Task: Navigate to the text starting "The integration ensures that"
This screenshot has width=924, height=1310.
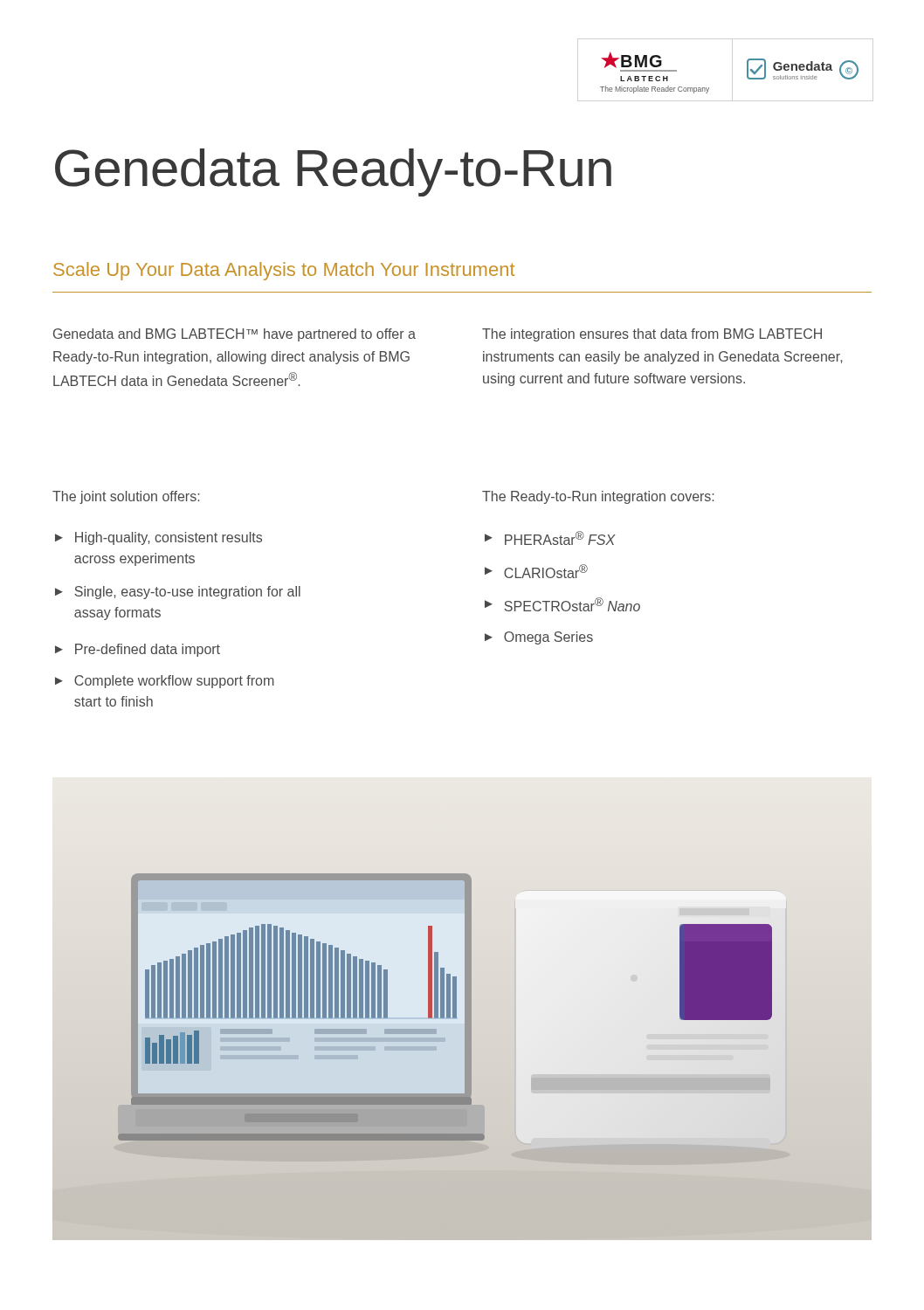Action: (677, 357)
